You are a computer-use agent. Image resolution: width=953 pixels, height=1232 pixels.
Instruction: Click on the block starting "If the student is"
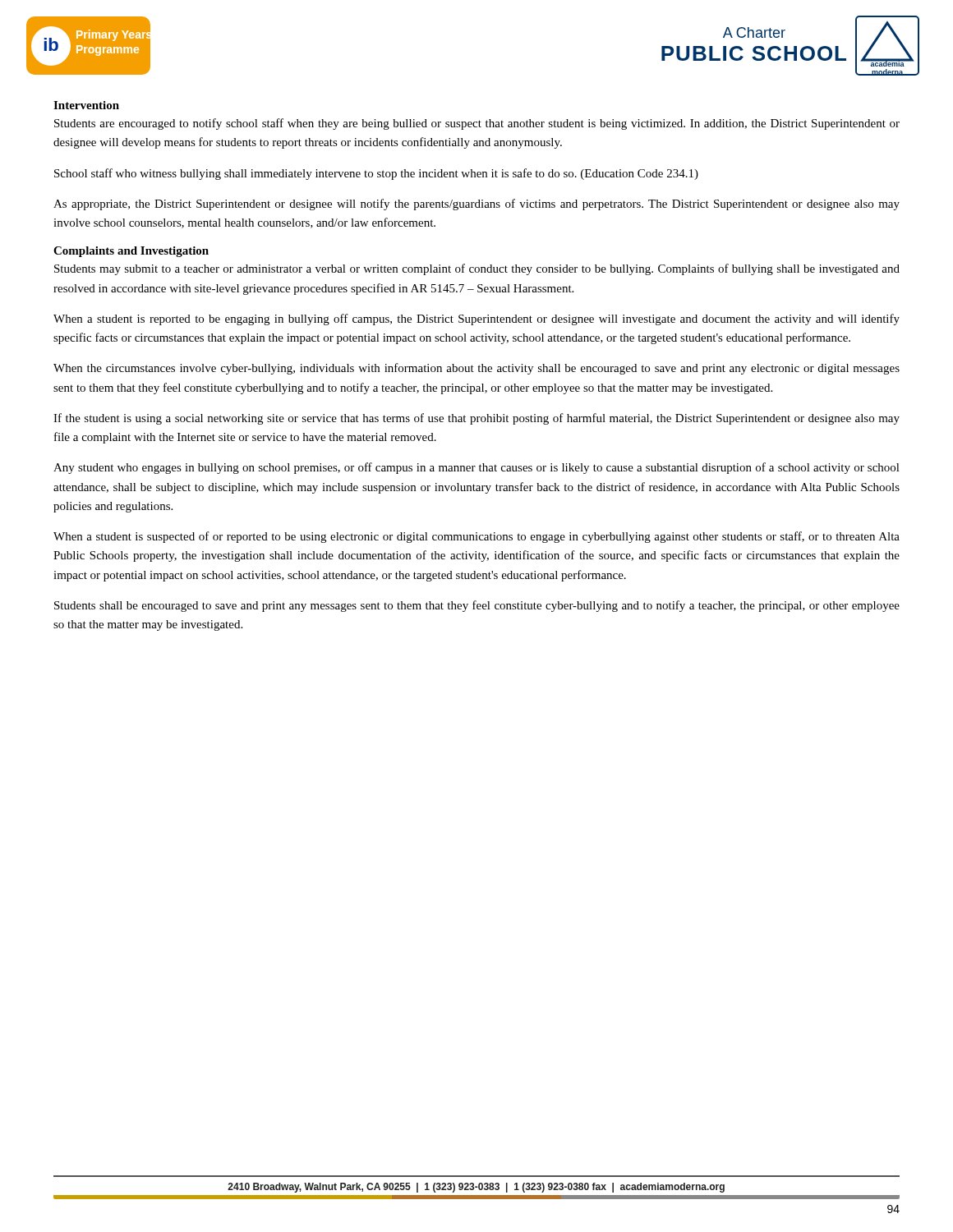point(476,427)
